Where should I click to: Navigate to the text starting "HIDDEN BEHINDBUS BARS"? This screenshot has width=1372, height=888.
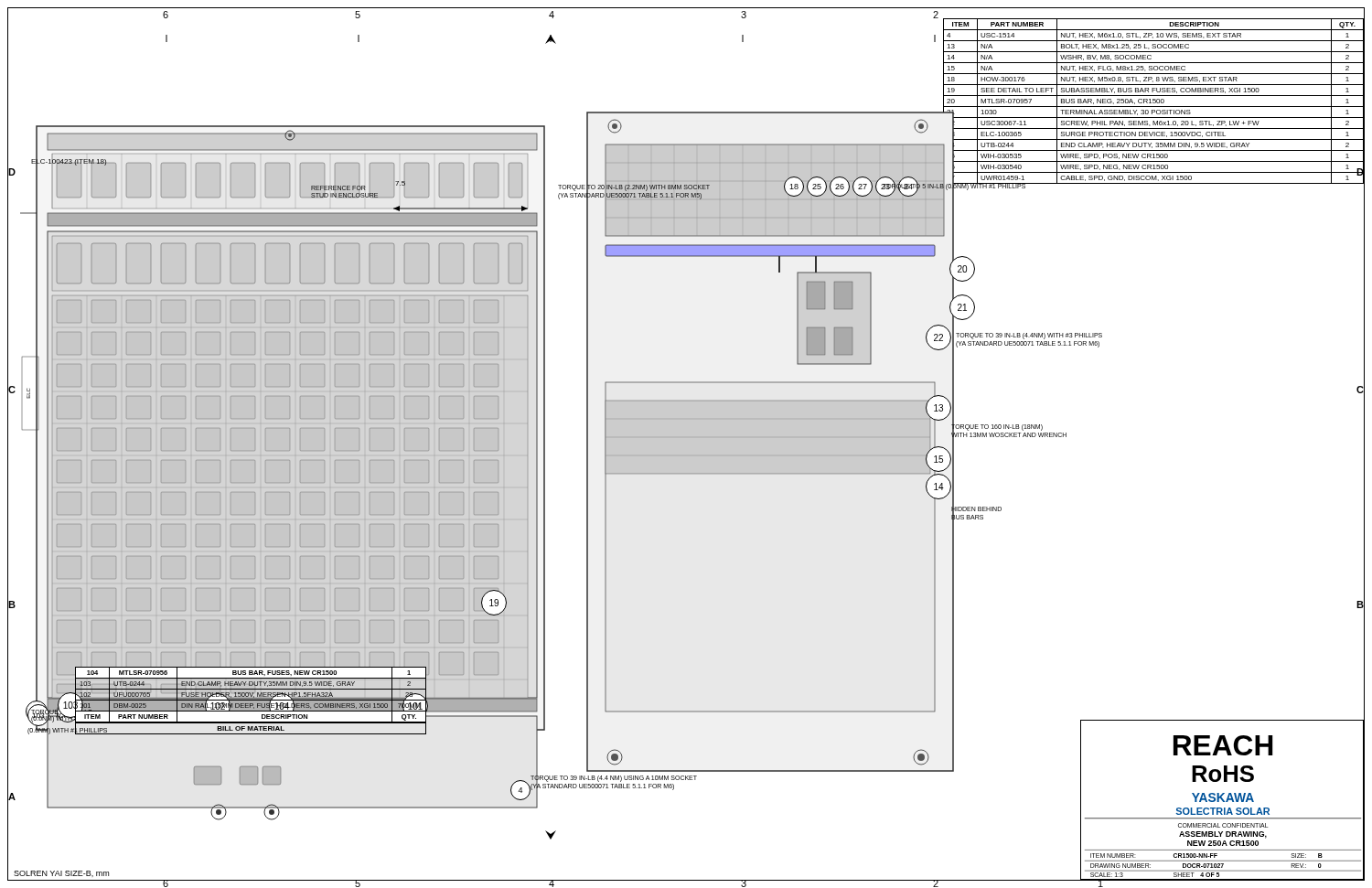(977, 513)
